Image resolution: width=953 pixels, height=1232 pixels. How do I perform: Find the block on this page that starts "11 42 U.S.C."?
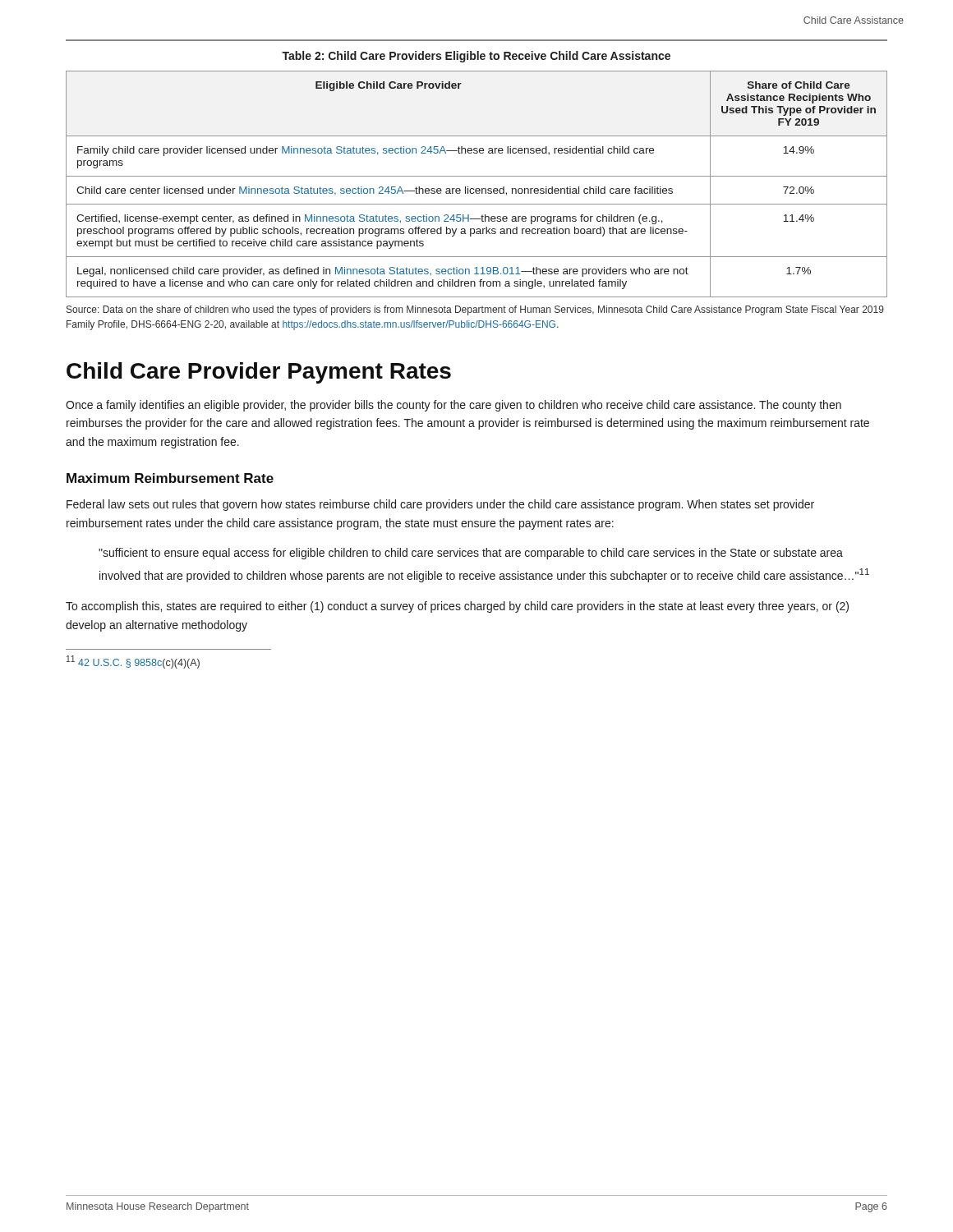pos(133,662)
